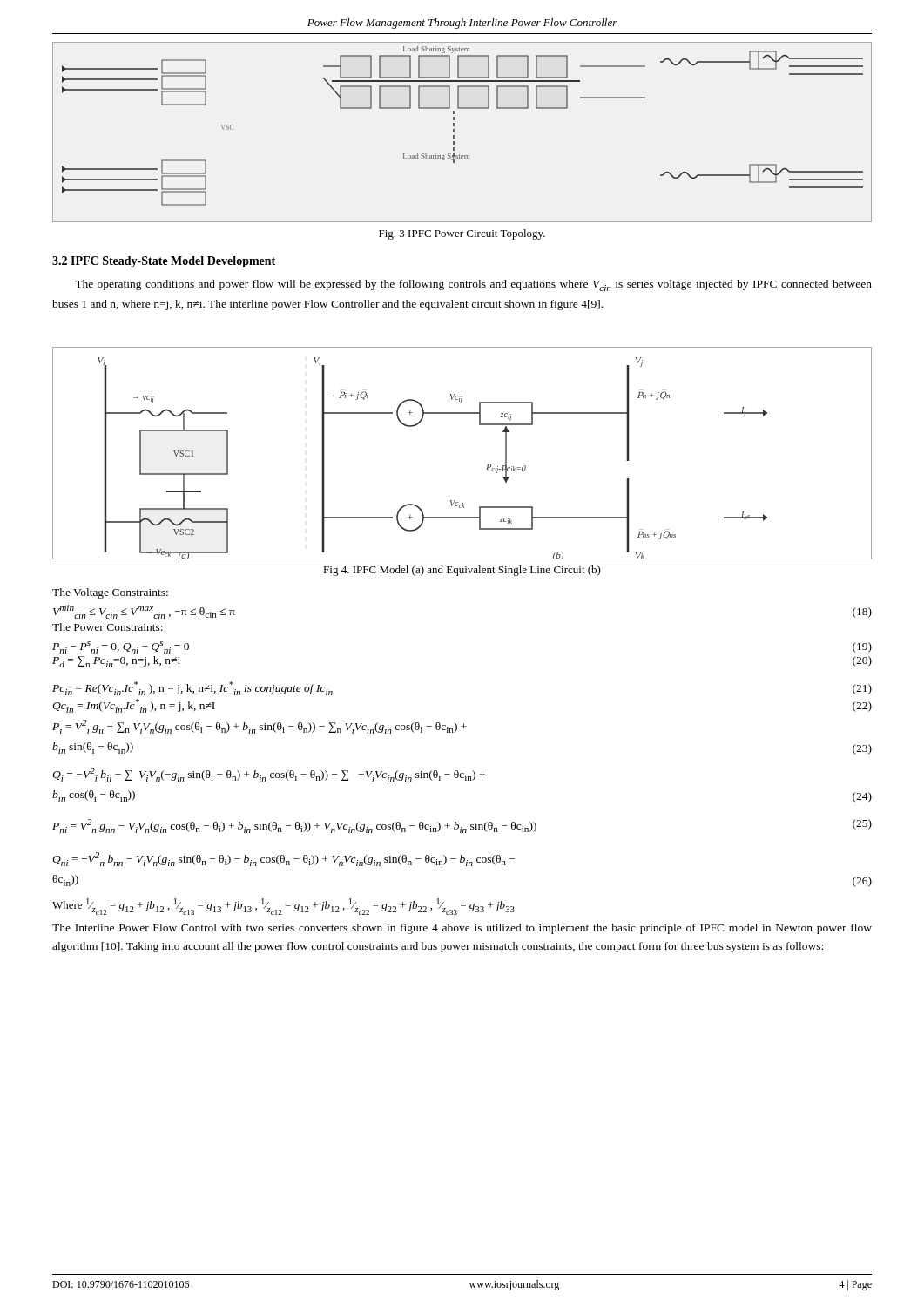Navigate to the text block starting "Pd = ∑n Pcin=0,"
924x1307 pixels.
click(115, 661)
